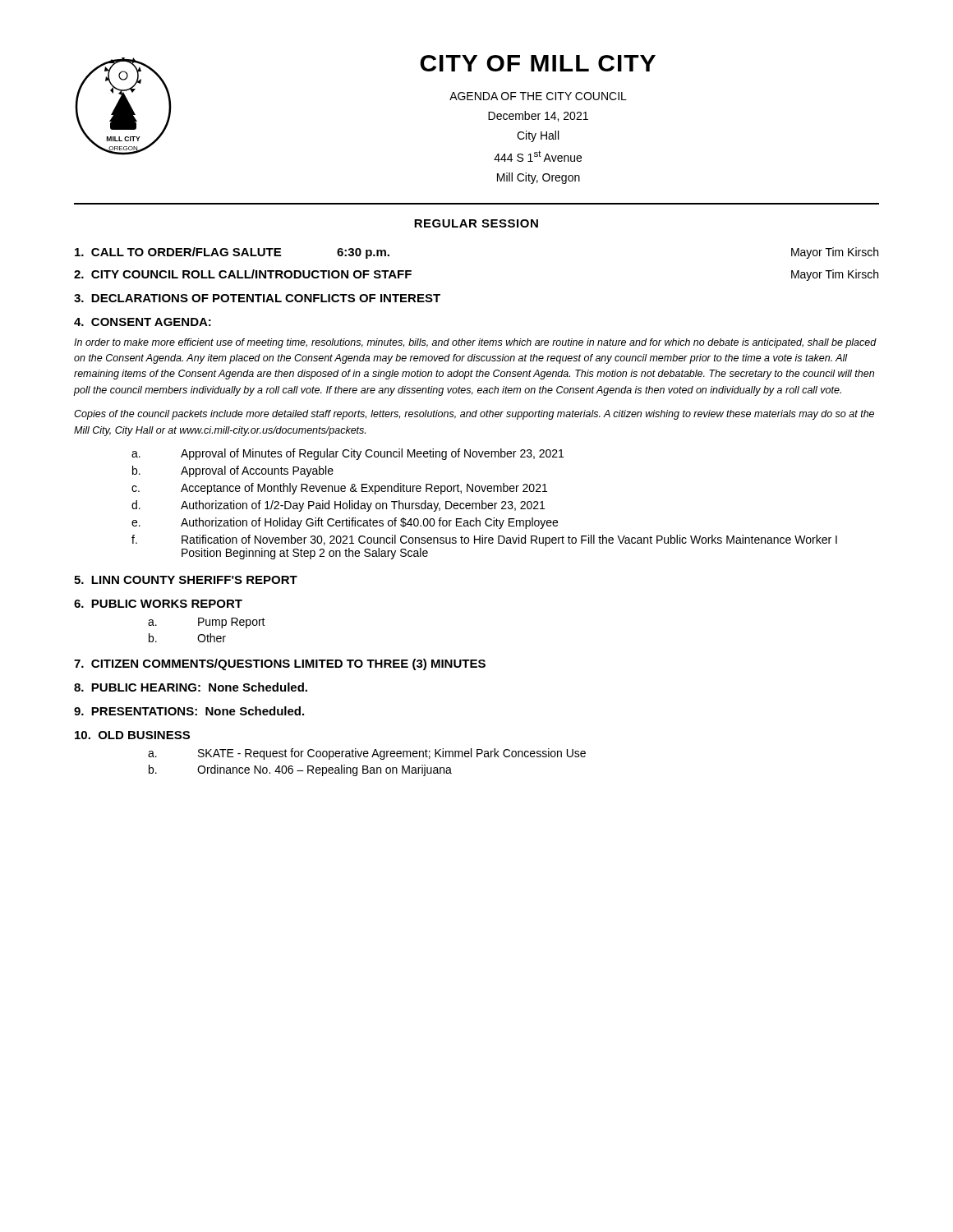Find the passage starting "10. OLD BUSINESS"
This screenshot has width=953, height=1232.
tap(132, 735)
